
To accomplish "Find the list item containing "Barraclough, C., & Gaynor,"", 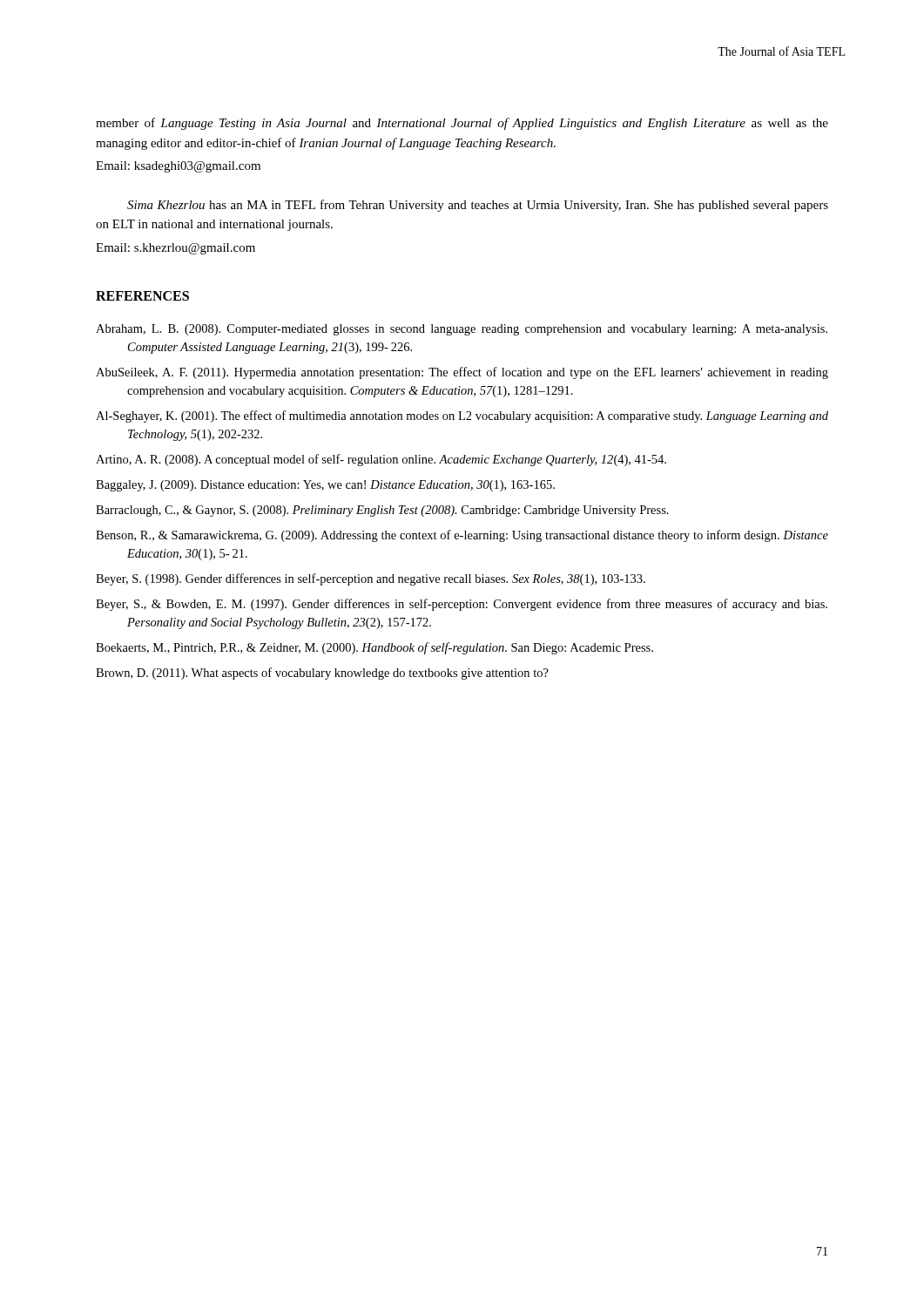I will (383, 510).
